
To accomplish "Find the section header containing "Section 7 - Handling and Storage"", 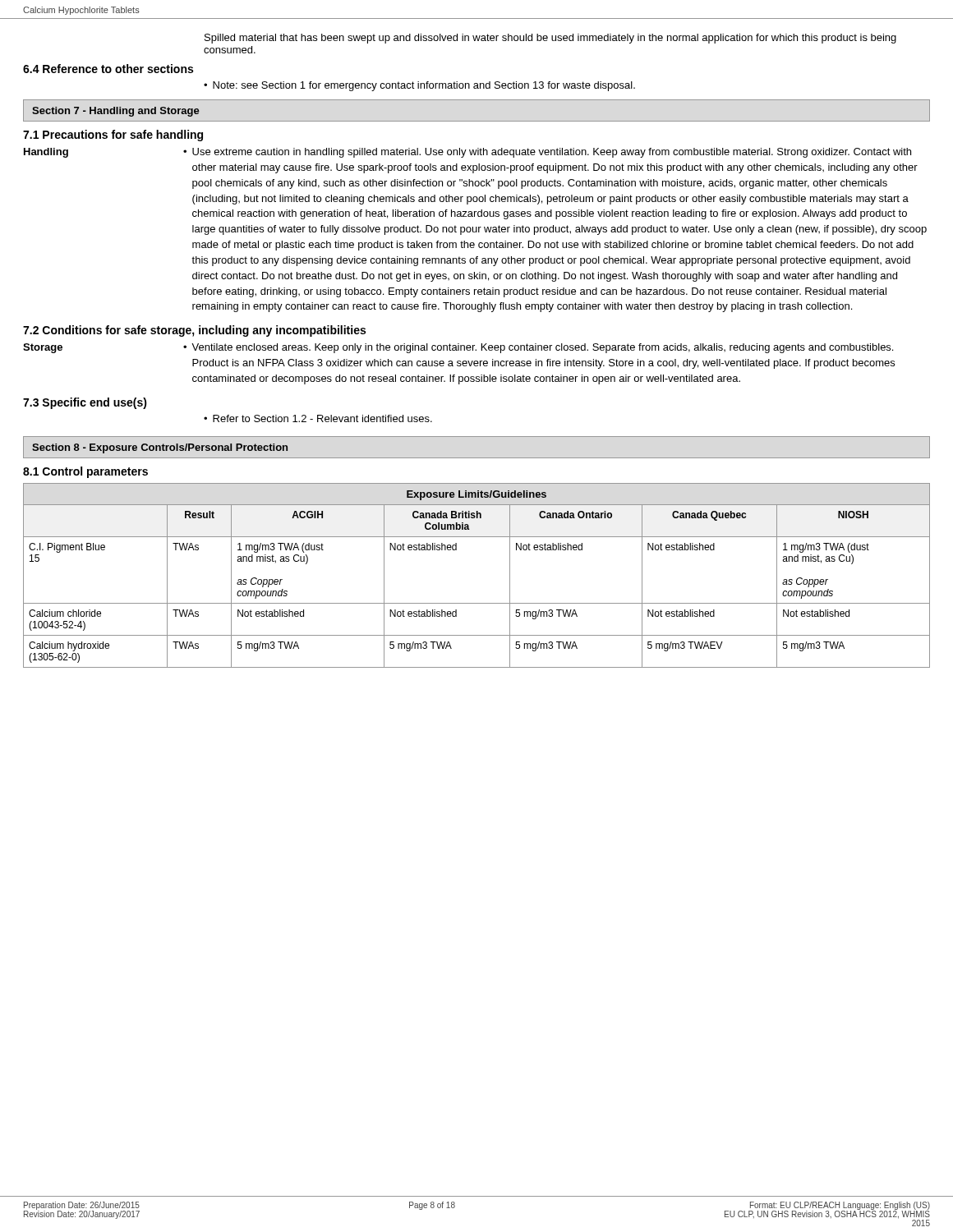I will [x=116, y=111].
